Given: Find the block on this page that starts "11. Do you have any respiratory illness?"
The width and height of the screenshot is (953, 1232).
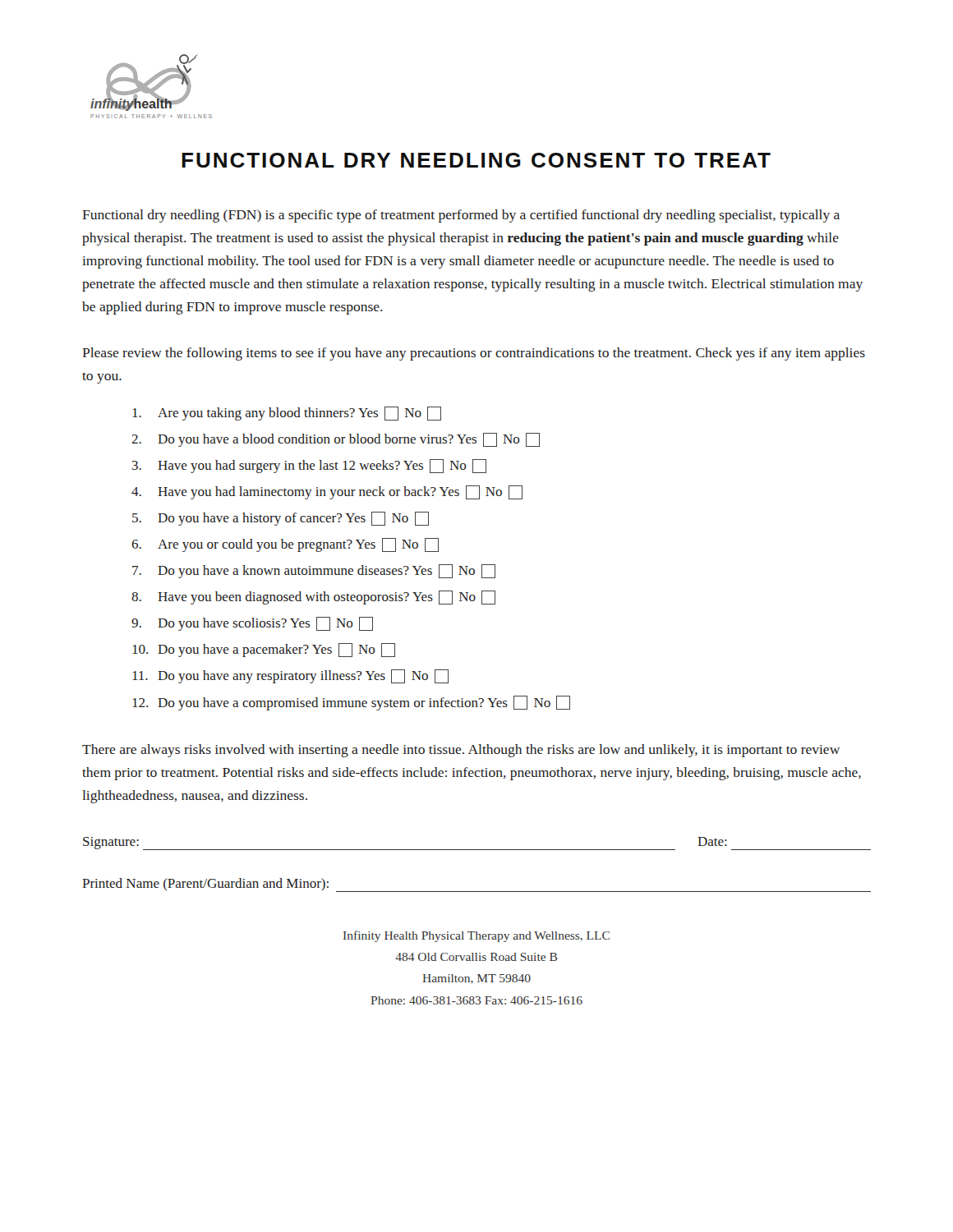Looking at the screenshot, I should (291, 676).
